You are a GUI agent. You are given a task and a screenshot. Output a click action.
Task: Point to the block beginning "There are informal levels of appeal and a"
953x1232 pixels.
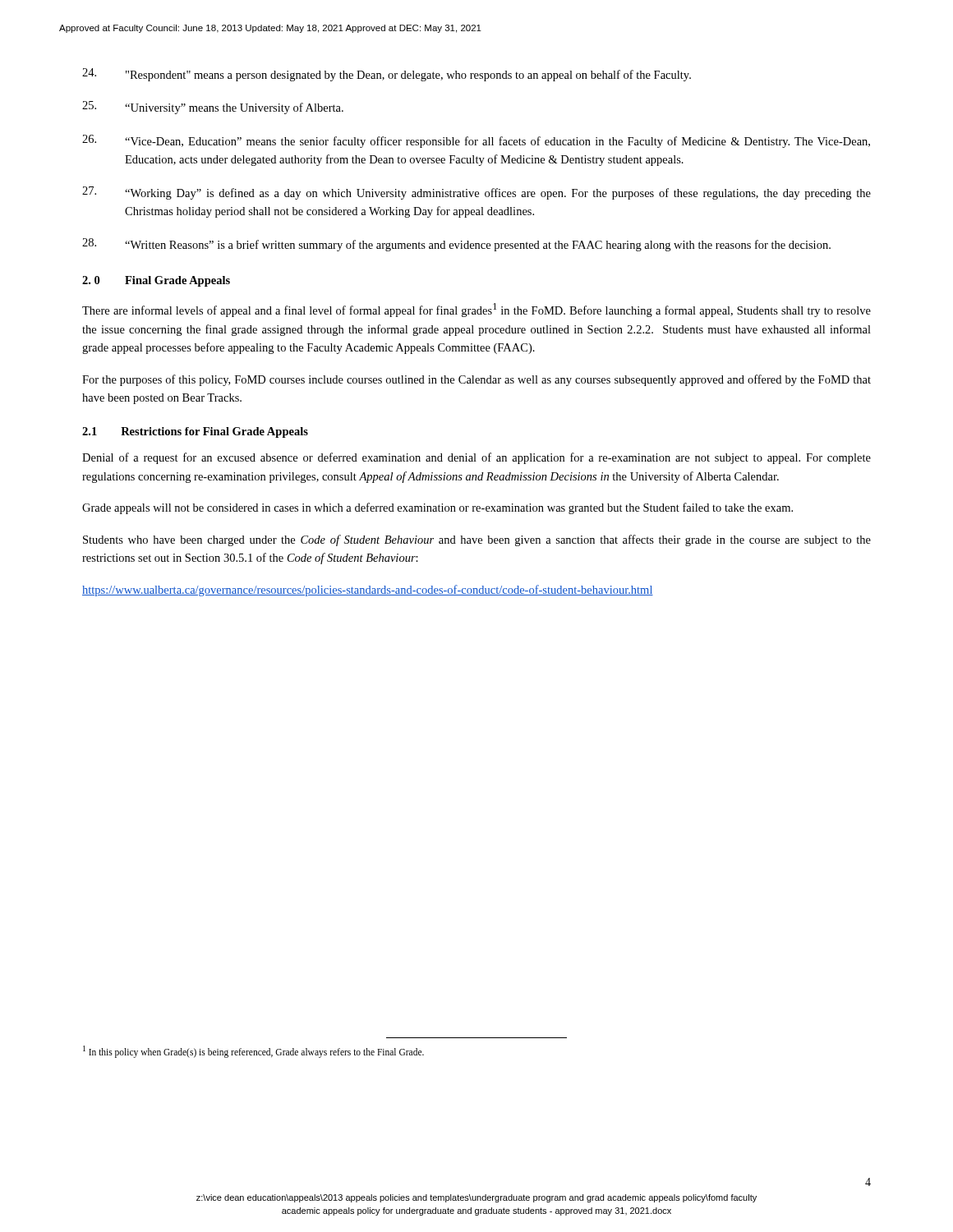pos(476,327)
